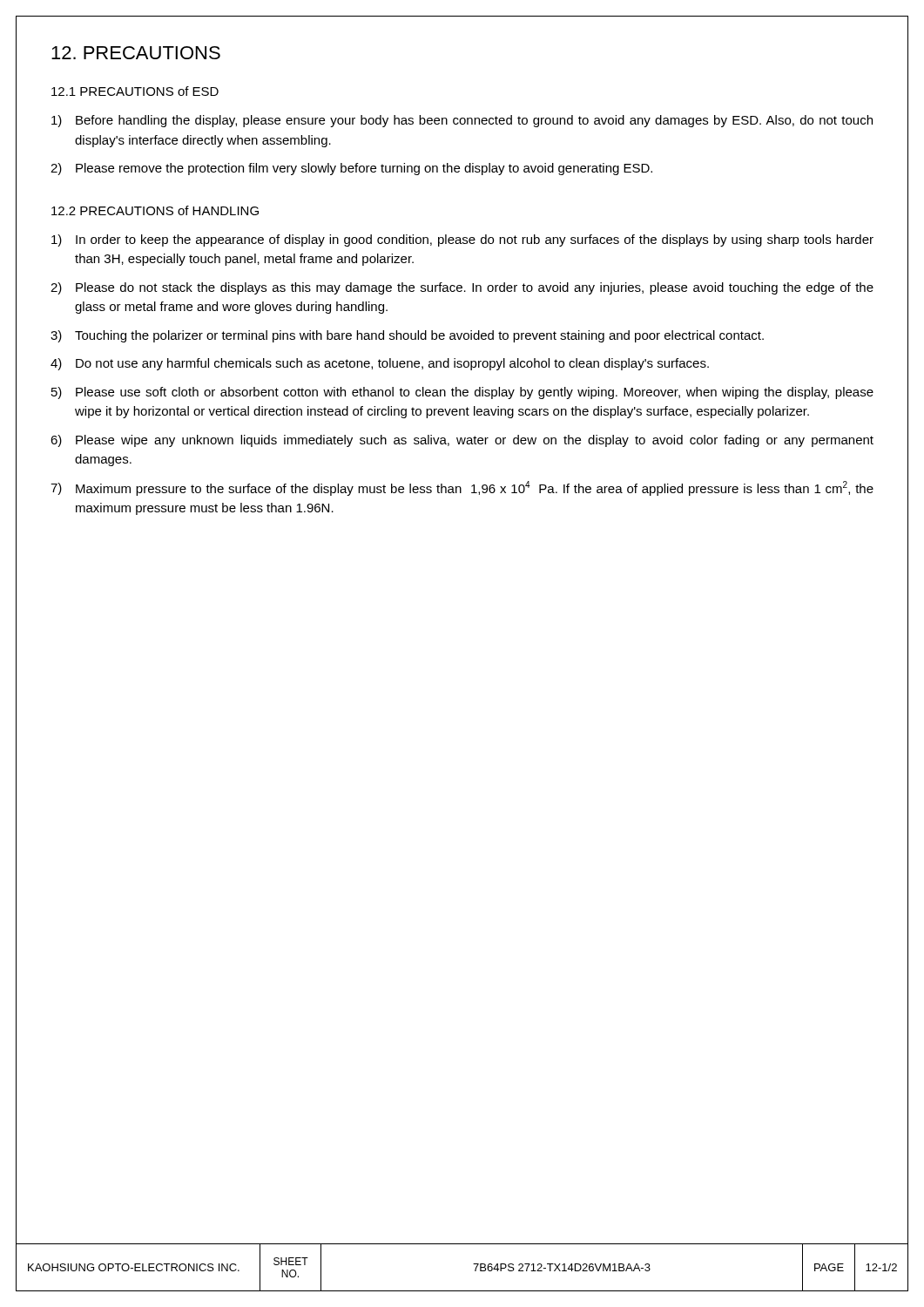Where is the passage that starts "1) Before handling the"?
This screenshot has width=924, height=1307.
click(x=462, y=130)
